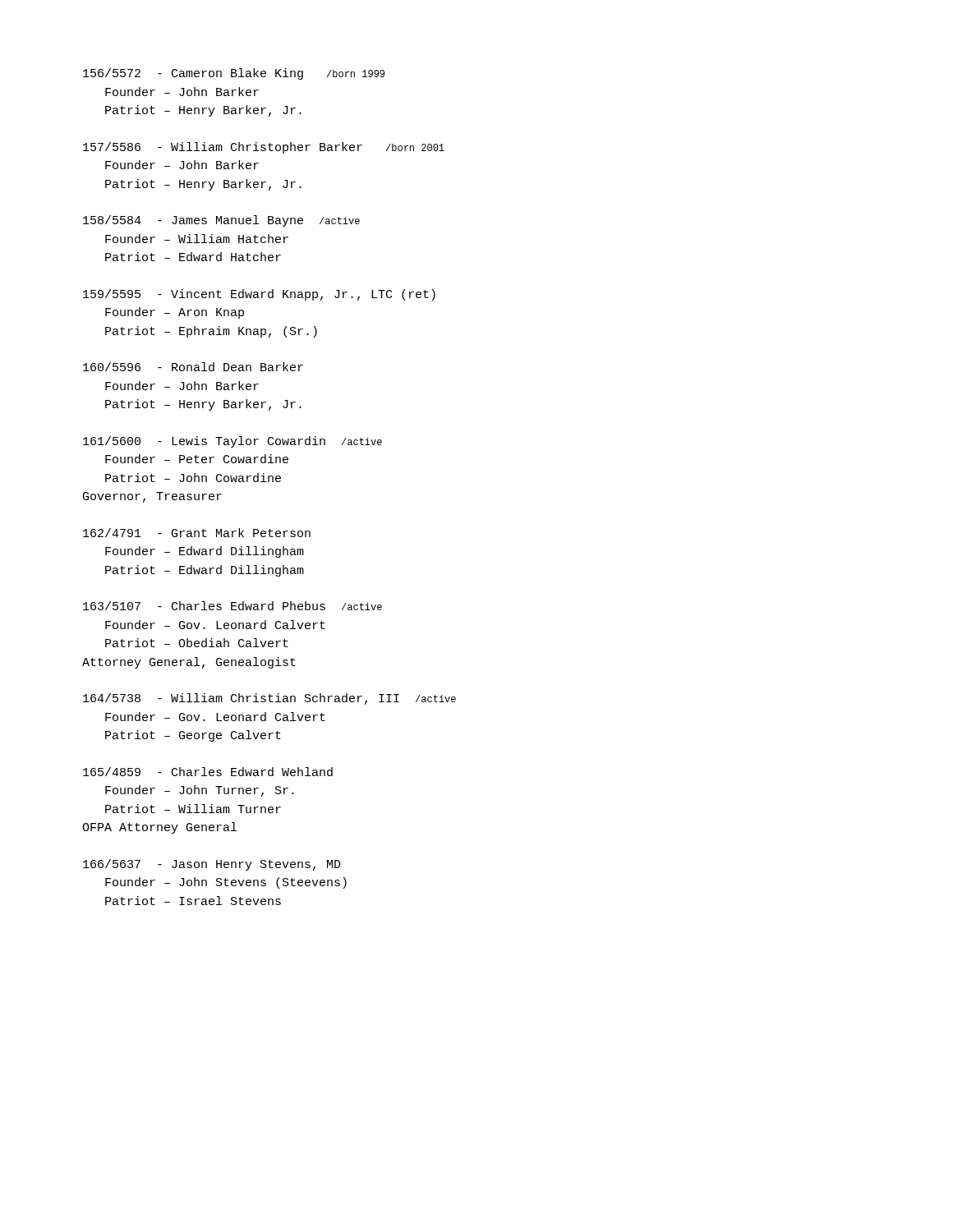This screenshot has width=953, height=1232.
Task: Point to the text block starting "156/5572 - Cameron"
Action: (x=234, y=74)
